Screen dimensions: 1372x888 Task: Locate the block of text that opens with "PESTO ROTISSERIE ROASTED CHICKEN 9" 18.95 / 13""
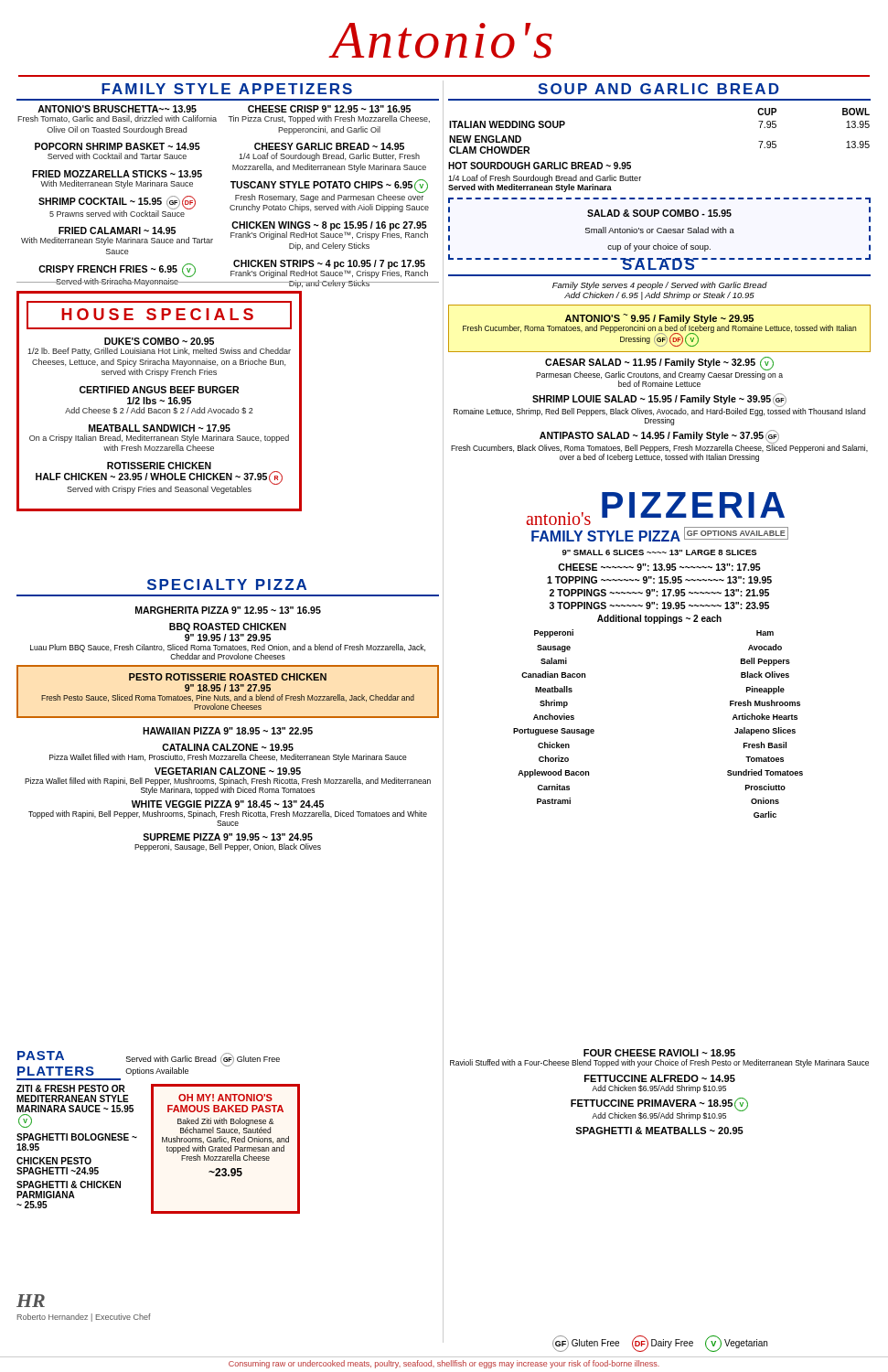point(228,691)
